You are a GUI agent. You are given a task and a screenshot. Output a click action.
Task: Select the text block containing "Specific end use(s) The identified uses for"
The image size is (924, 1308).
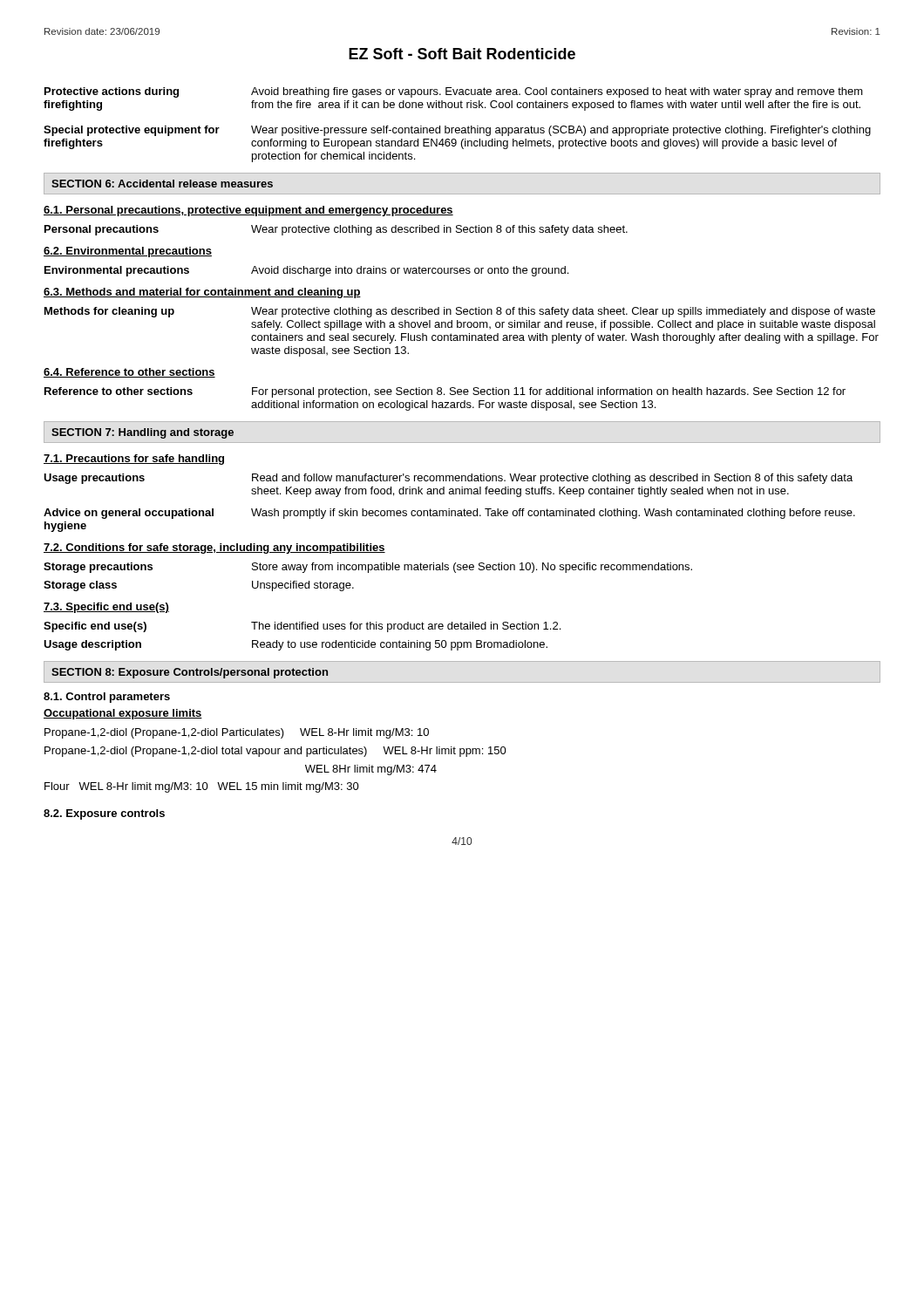(x=462, y=625)
